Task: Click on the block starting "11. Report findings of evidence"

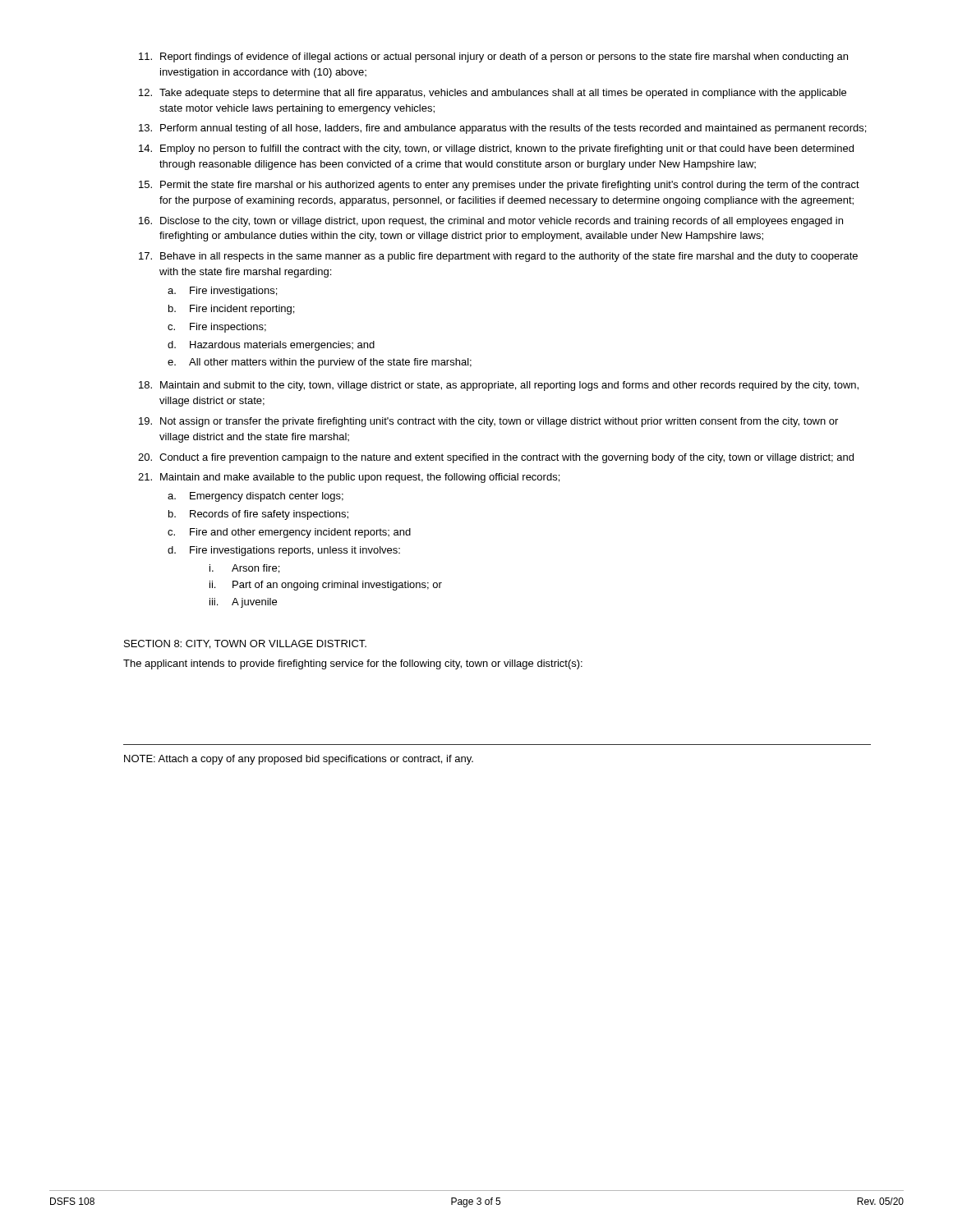Action: pos(497,65)
